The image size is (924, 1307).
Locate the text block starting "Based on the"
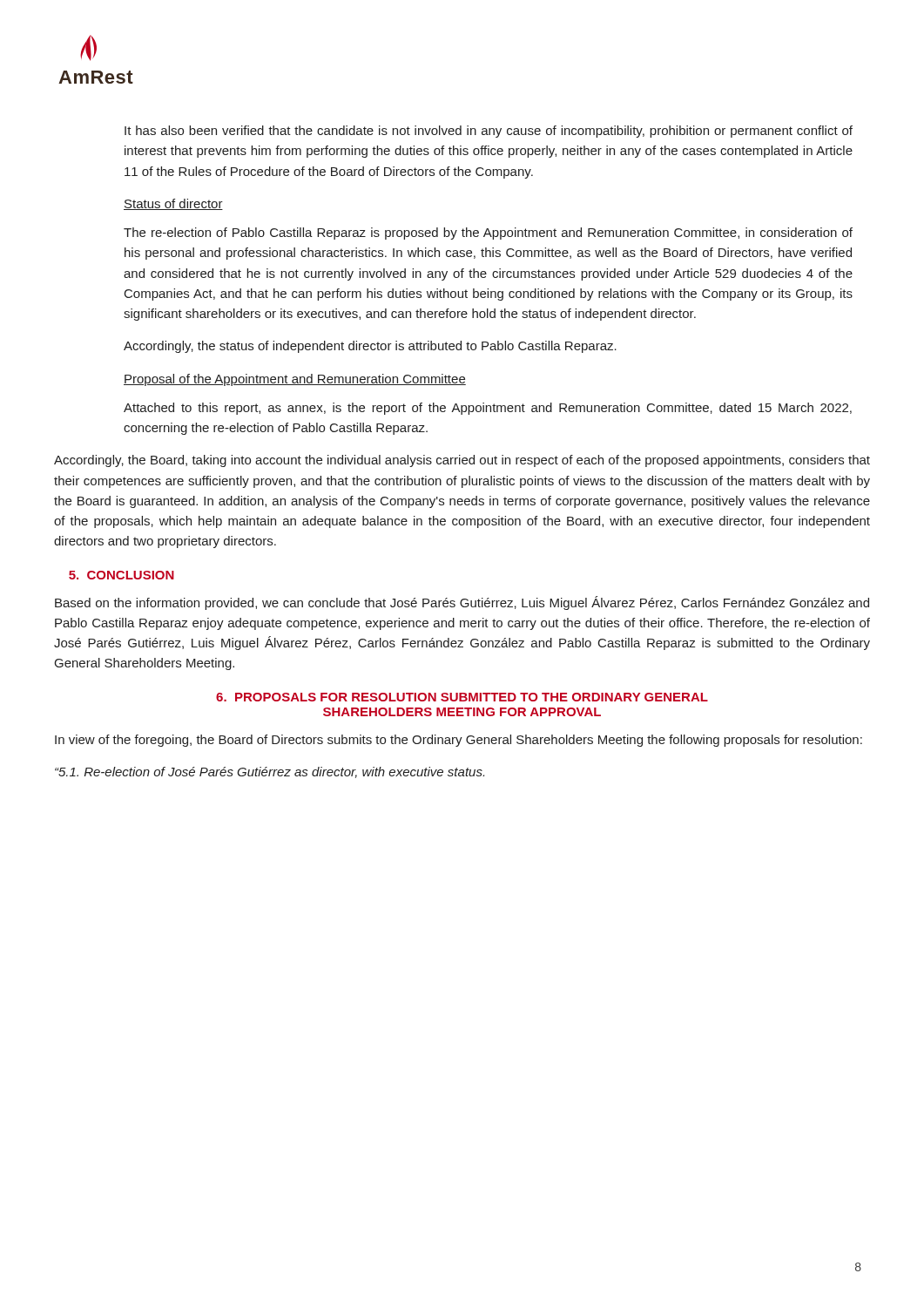462,632
